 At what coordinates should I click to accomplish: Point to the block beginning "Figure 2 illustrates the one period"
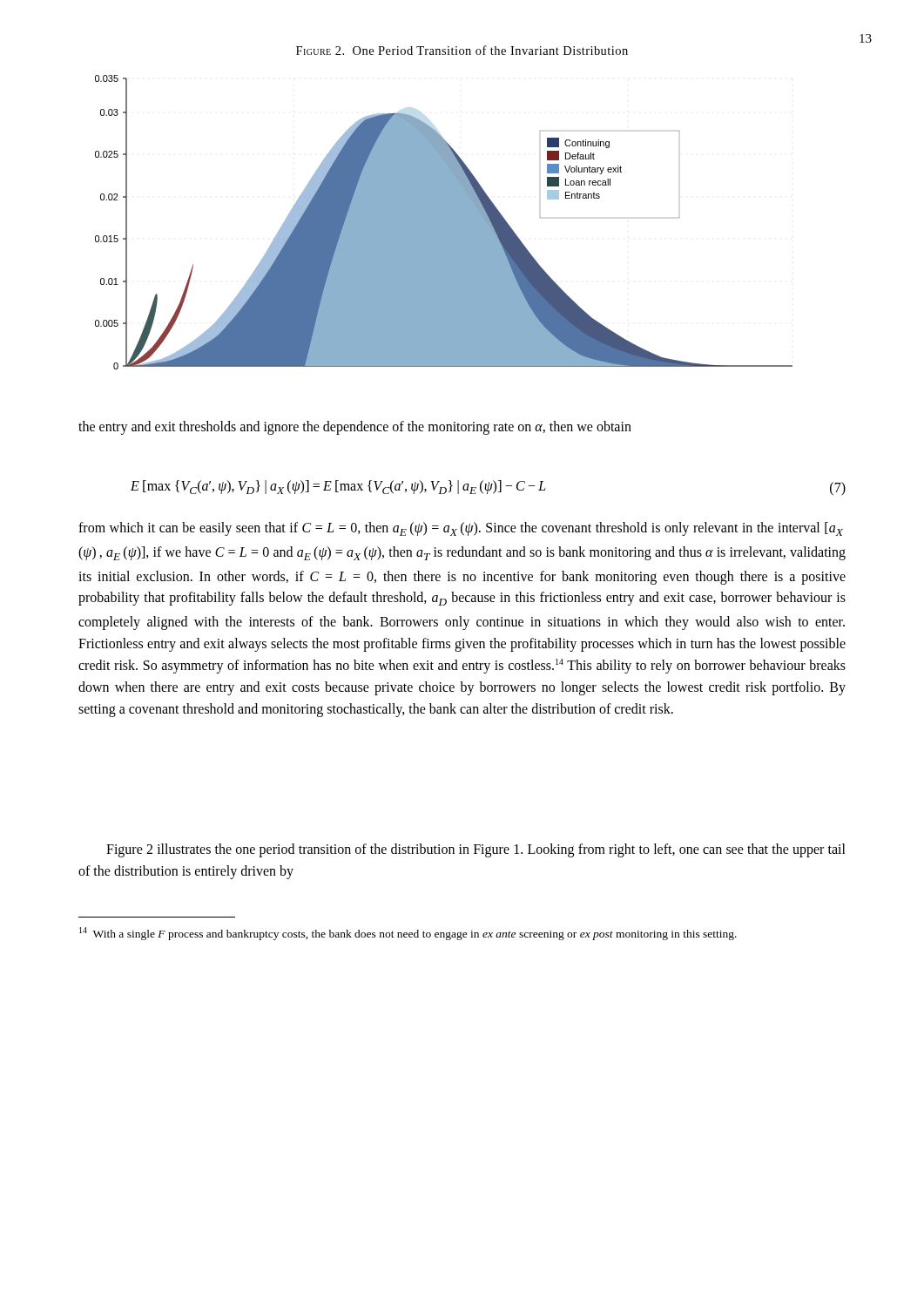[462, 860]
